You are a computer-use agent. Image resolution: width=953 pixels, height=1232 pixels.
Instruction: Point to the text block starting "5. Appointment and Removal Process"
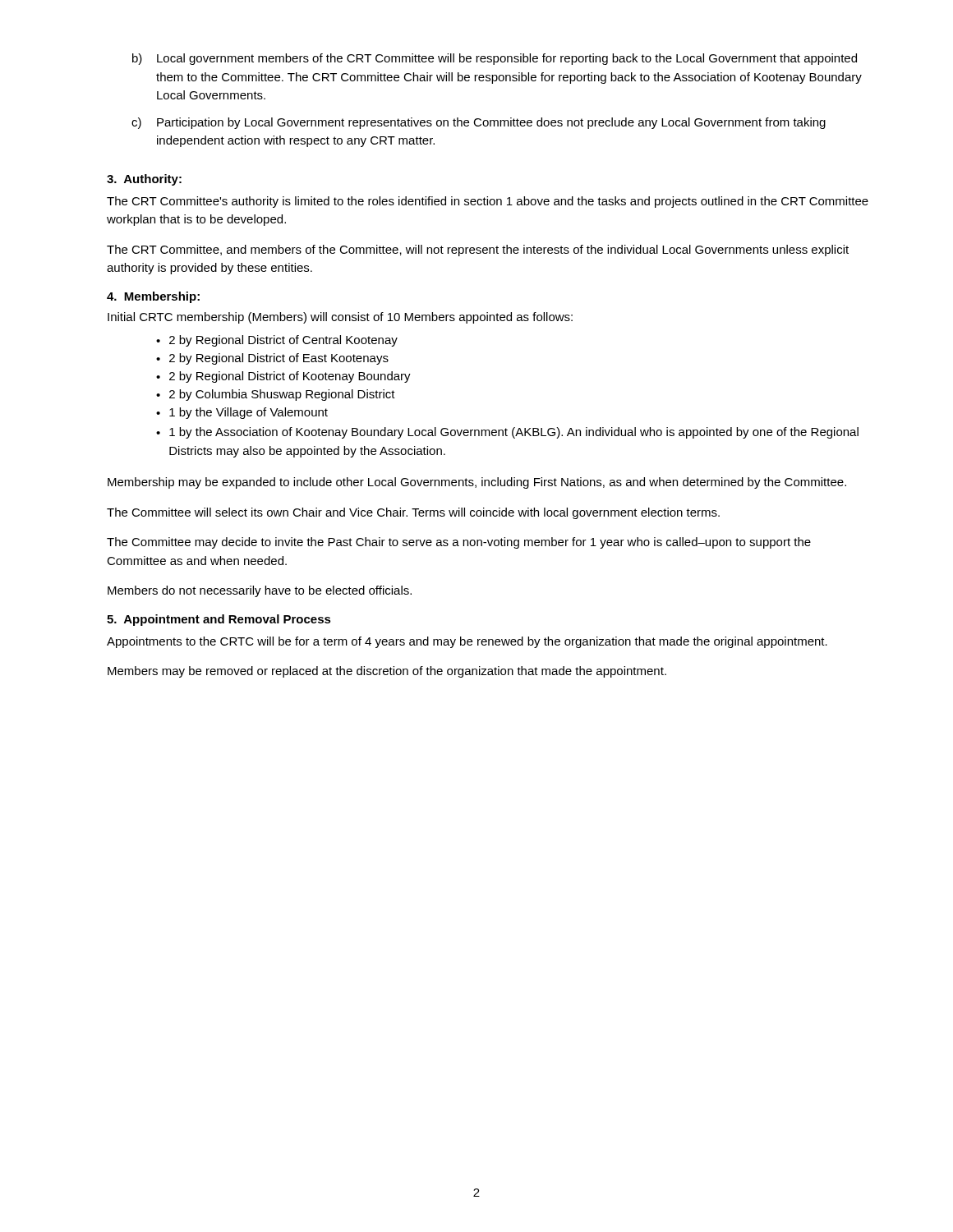pos(219,618)
